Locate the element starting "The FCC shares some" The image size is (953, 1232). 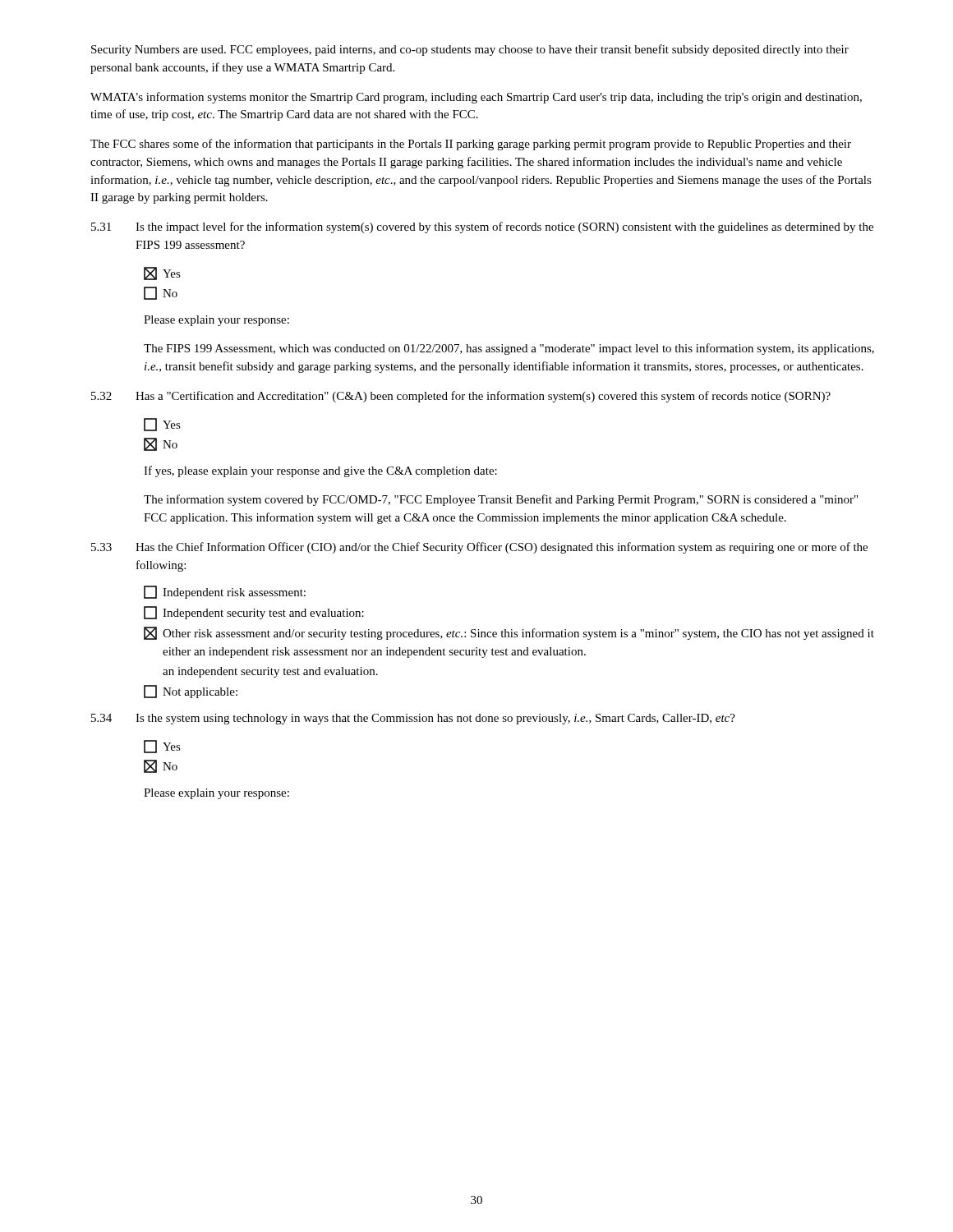click(481, 171)
